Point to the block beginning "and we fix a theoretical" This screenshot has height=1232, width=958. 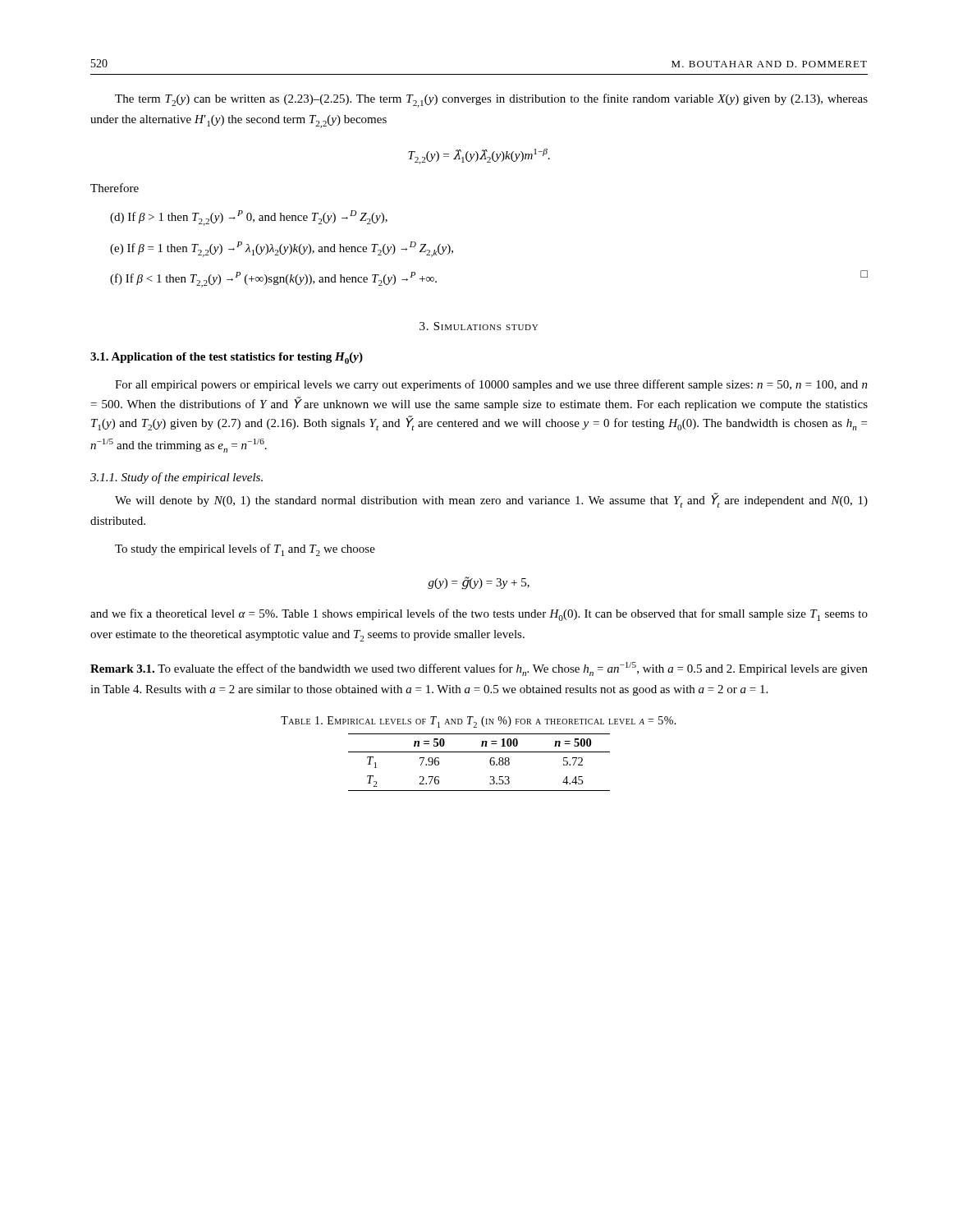479,625
